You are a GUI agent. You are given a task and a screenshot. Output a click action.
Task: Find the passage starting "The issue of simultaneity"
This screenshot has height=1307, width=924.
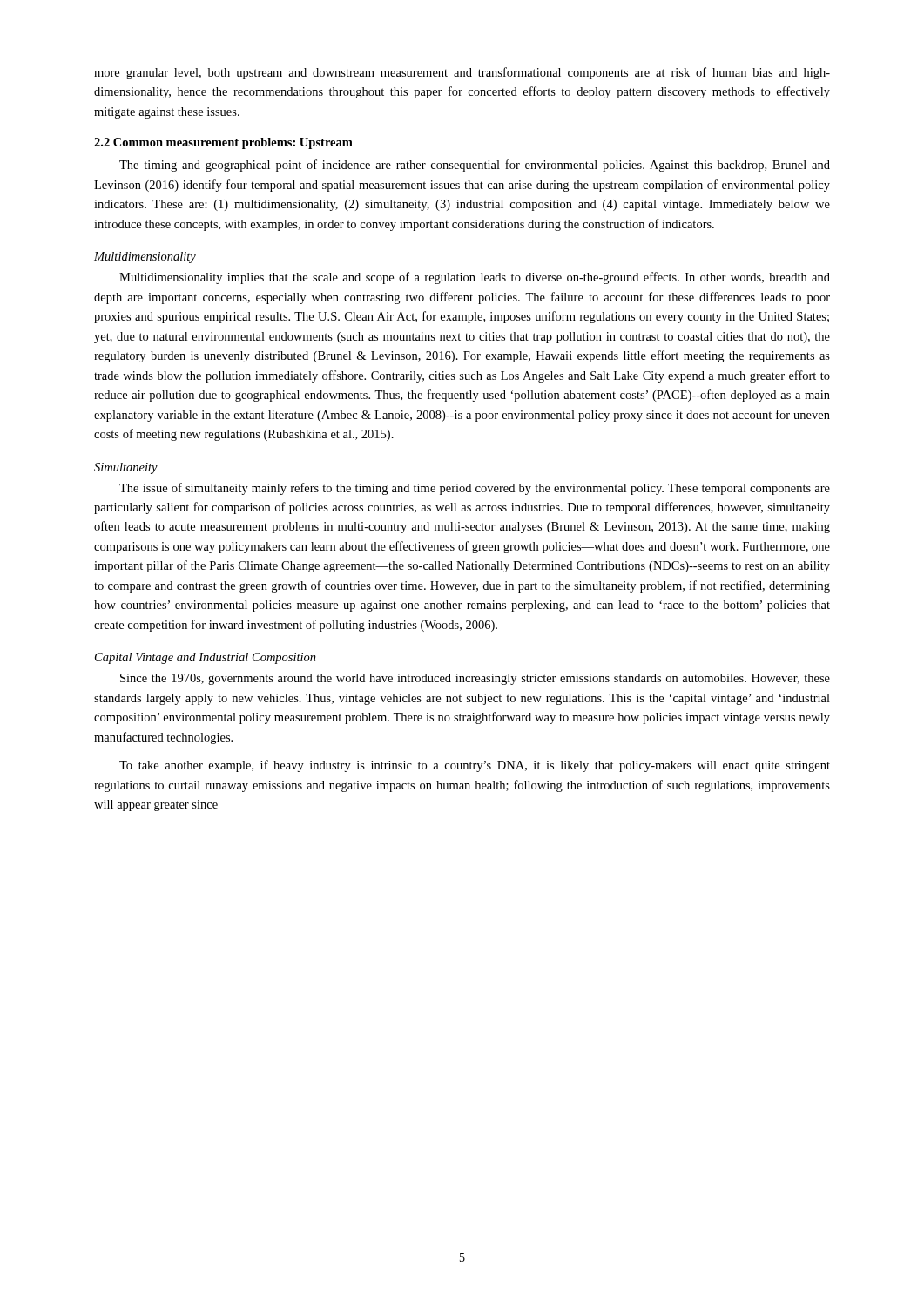pos(462,556)
